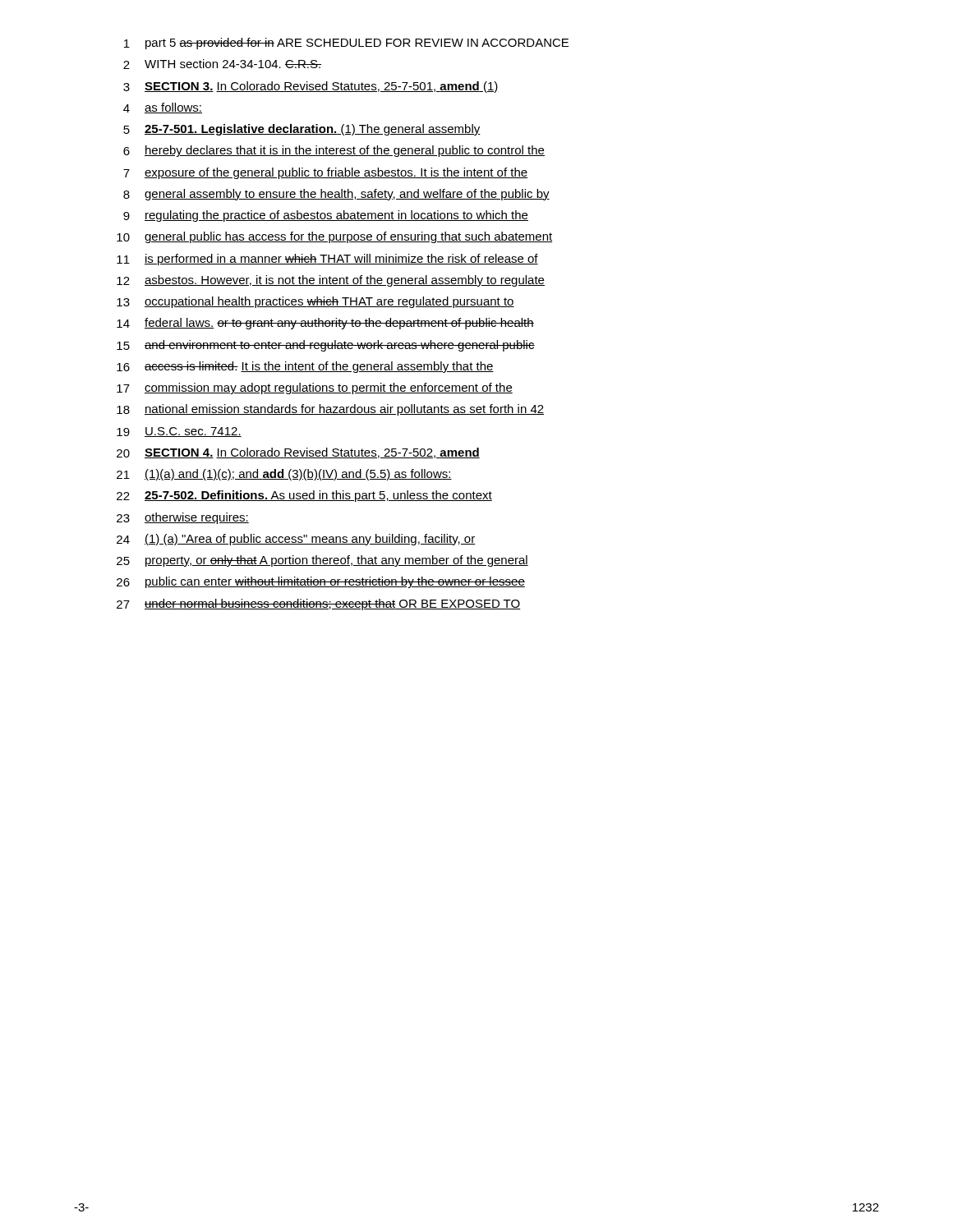
Task: Find the block on this page that starts "1 part 5 as provided for in ARE"
Action: click(489, 43)
